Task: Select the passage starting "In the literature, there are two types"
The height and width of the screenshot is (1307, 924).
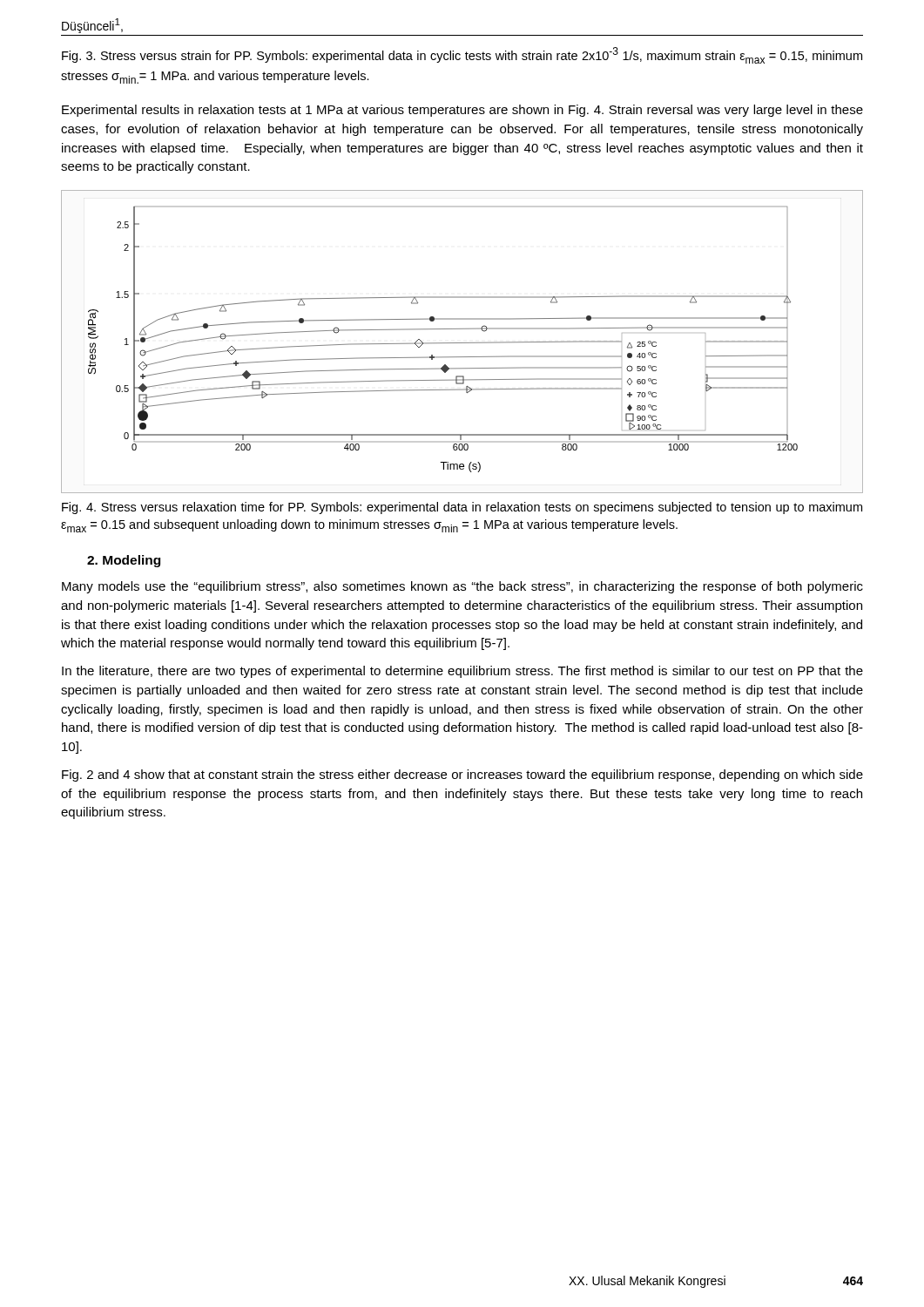Action: pos(462,709)
